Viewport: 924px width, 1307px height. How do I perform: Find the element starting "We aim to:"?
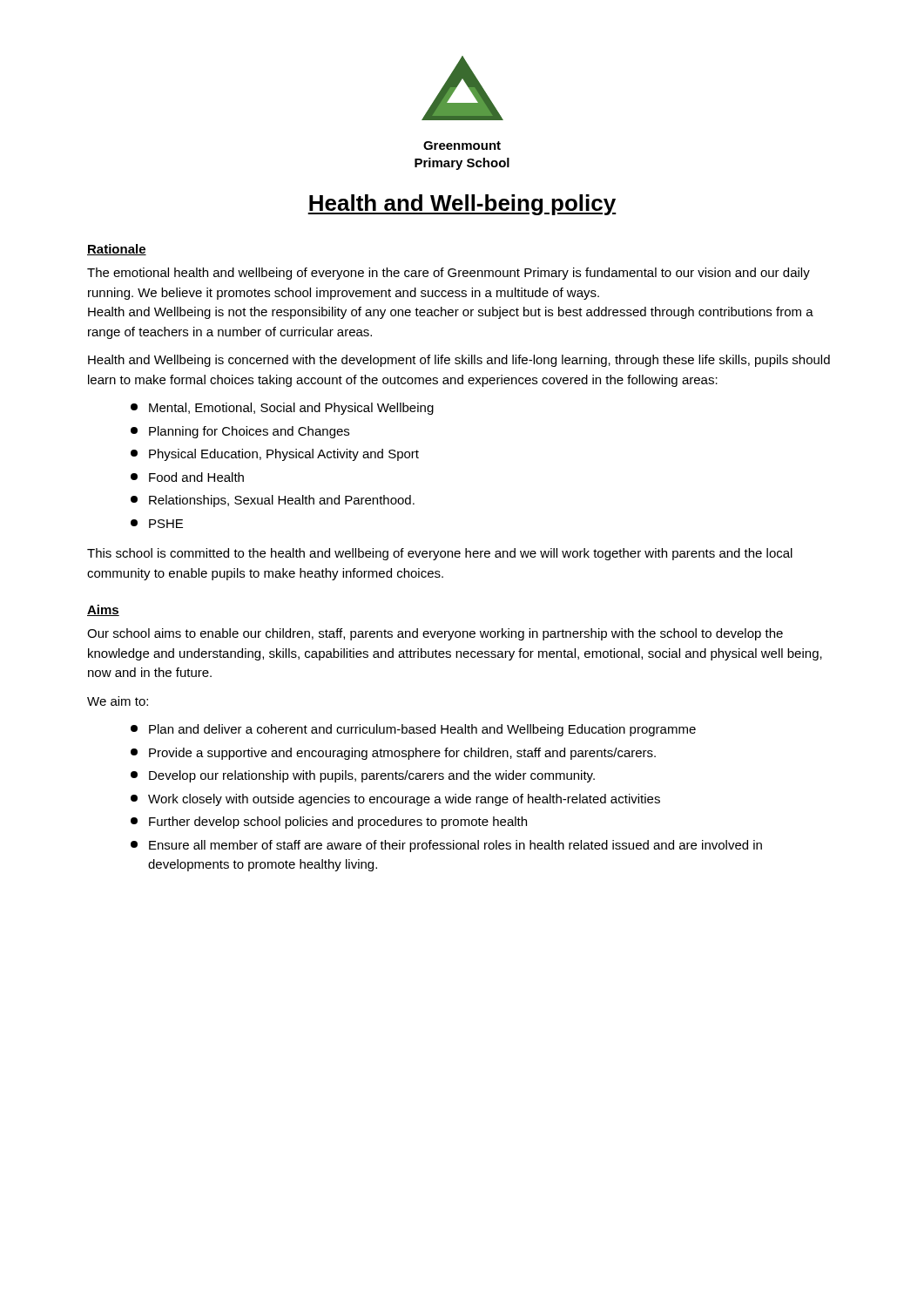tap(118, 701)
